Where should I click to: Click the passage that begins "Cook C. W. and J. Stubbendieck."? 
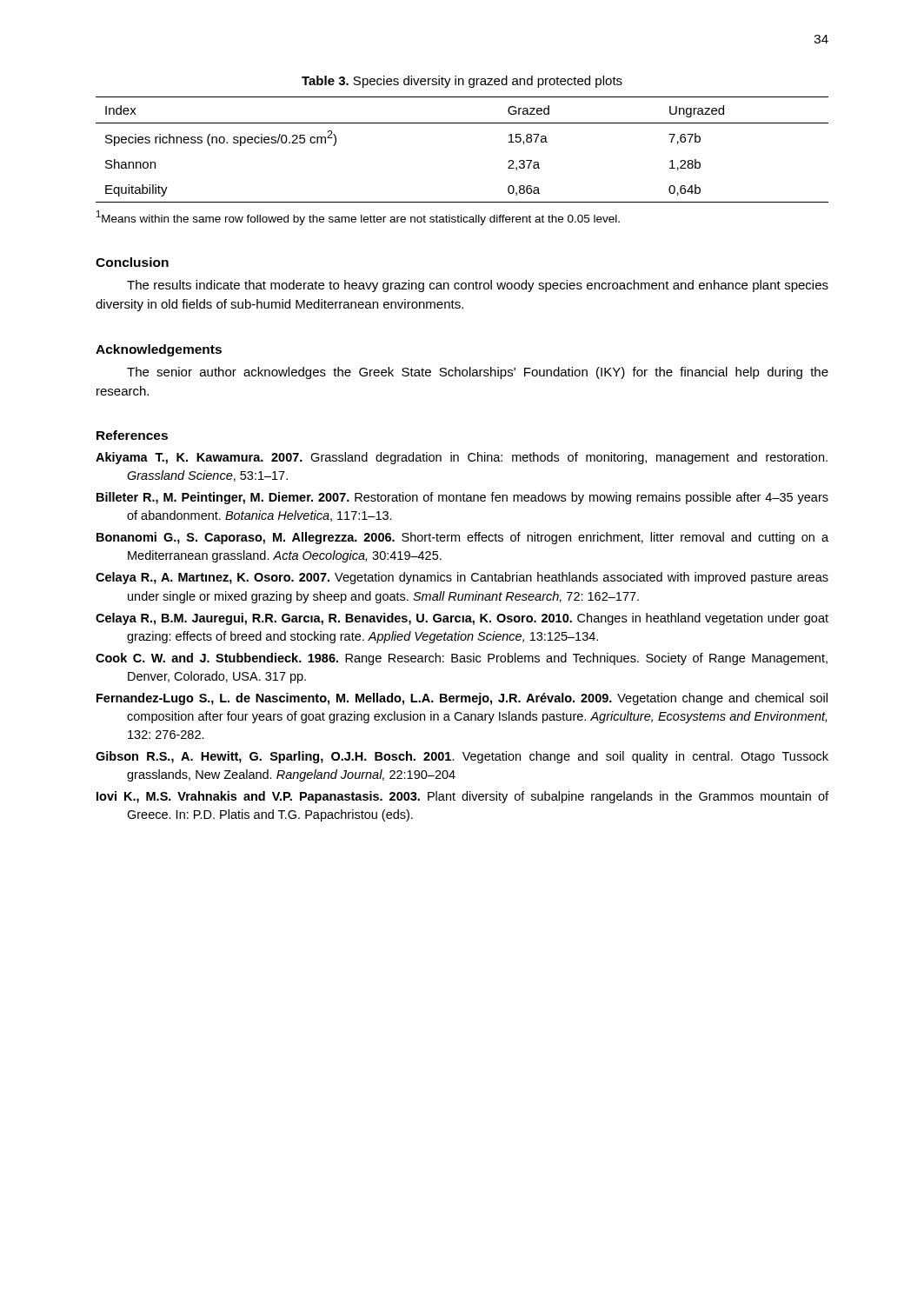(x=462, y=667)
